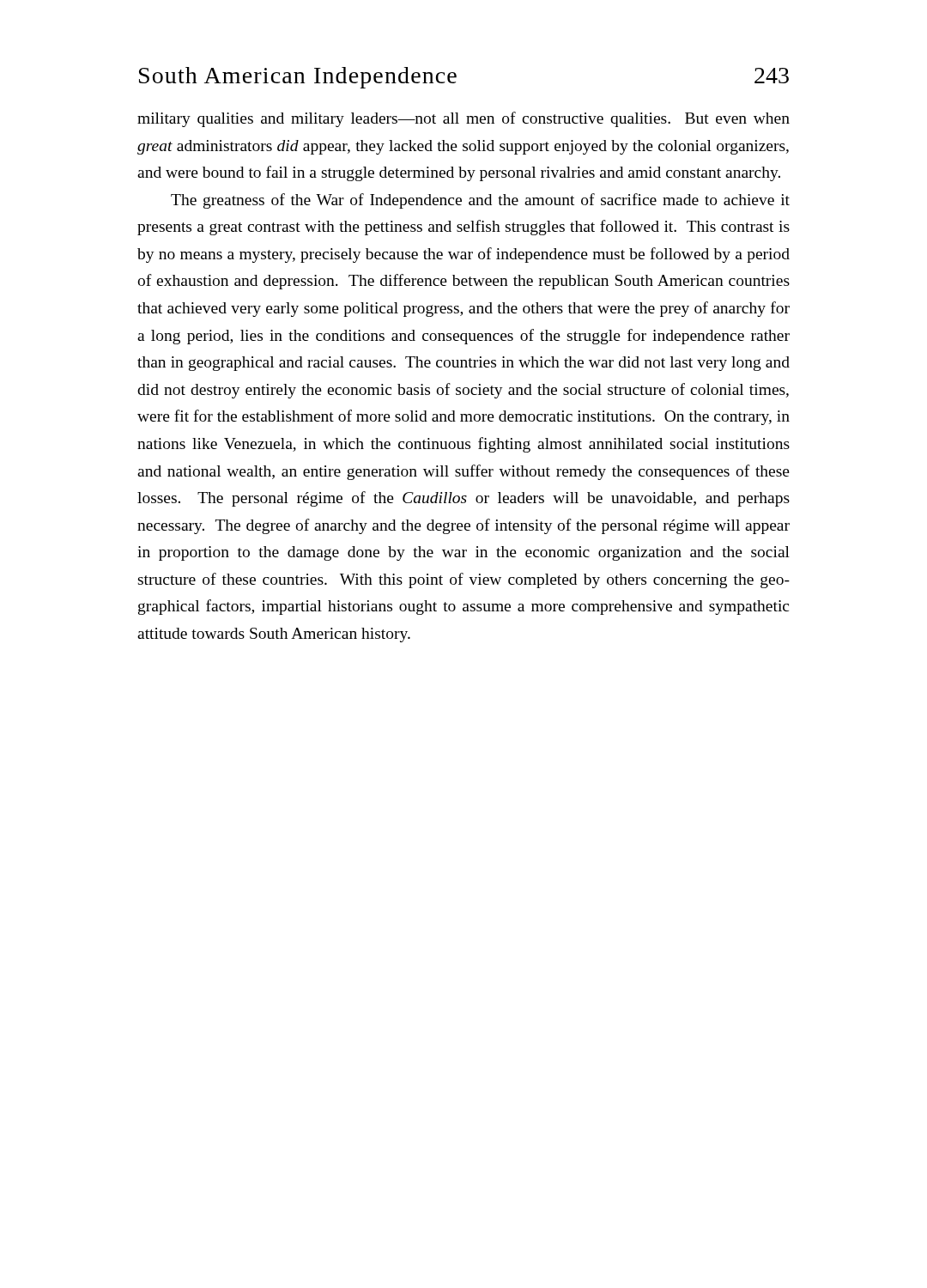Click on the block starting "military qualities and military leaders—not all men"
The height and width of the screenshot is (1288, 927).
coord(464,376)
